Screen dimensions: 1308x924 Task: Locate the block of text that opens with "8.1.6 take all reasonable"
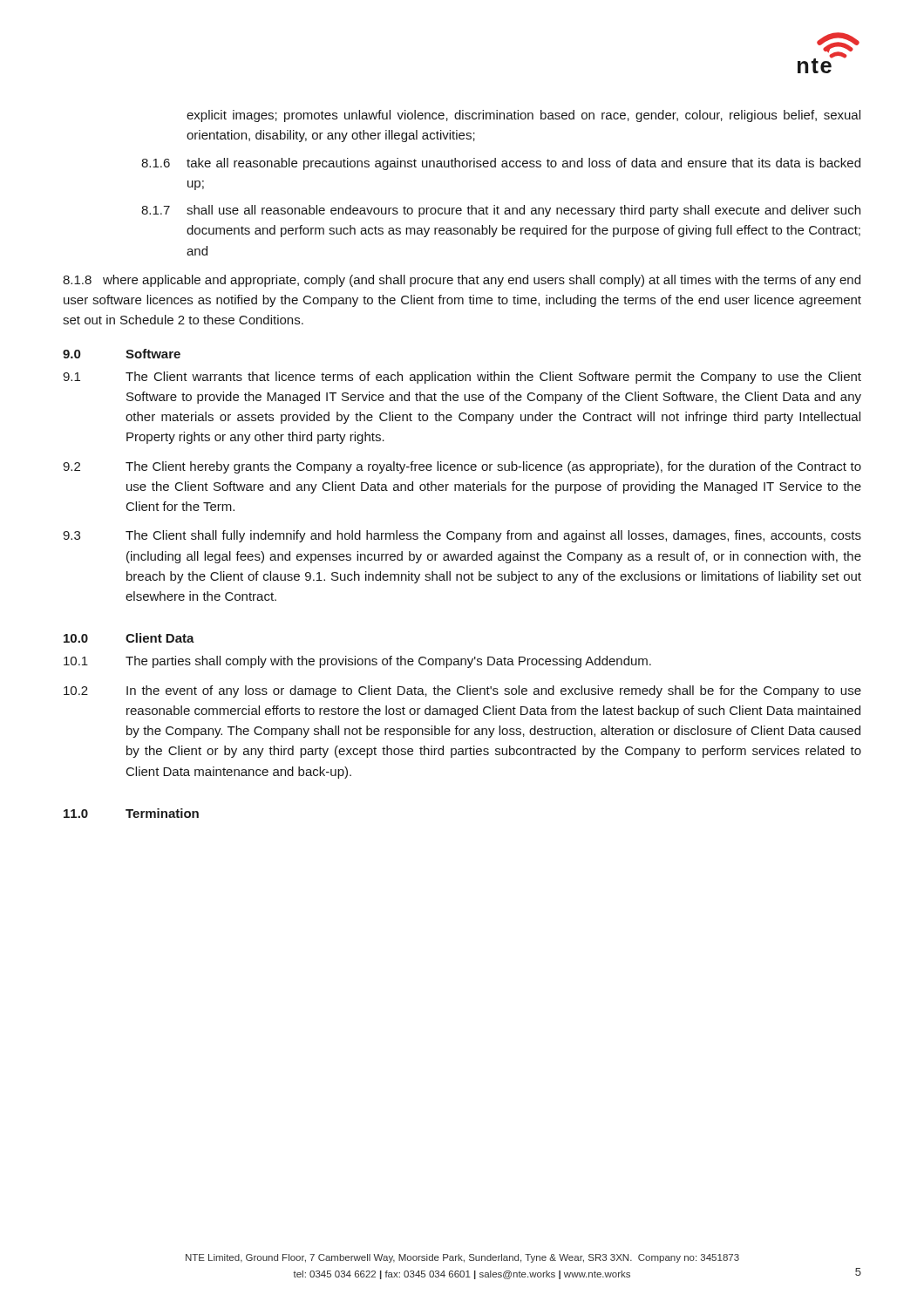501,172
